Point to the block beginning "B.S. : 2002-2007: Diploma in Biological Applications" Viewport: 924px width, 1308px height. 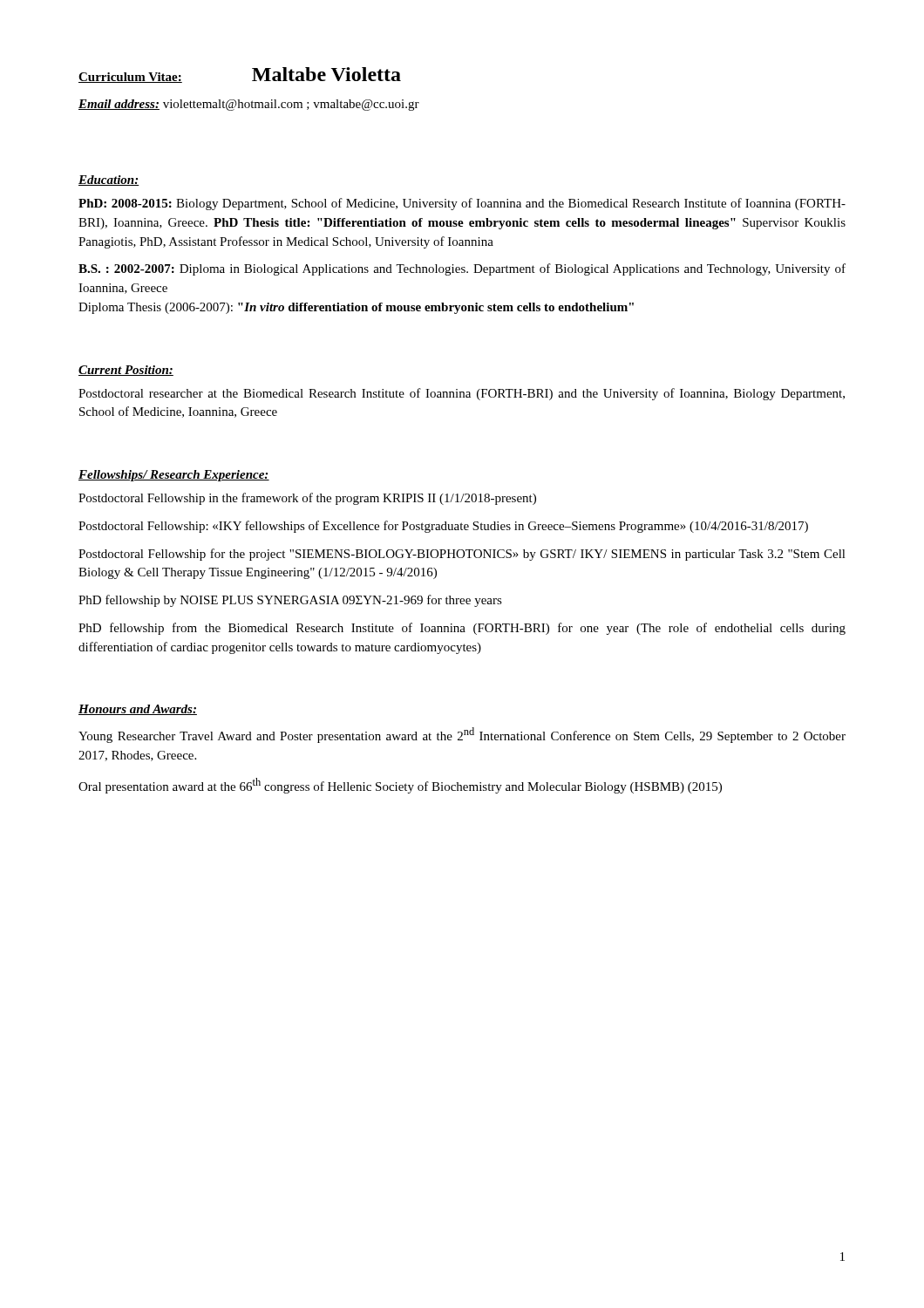[462, 269]
